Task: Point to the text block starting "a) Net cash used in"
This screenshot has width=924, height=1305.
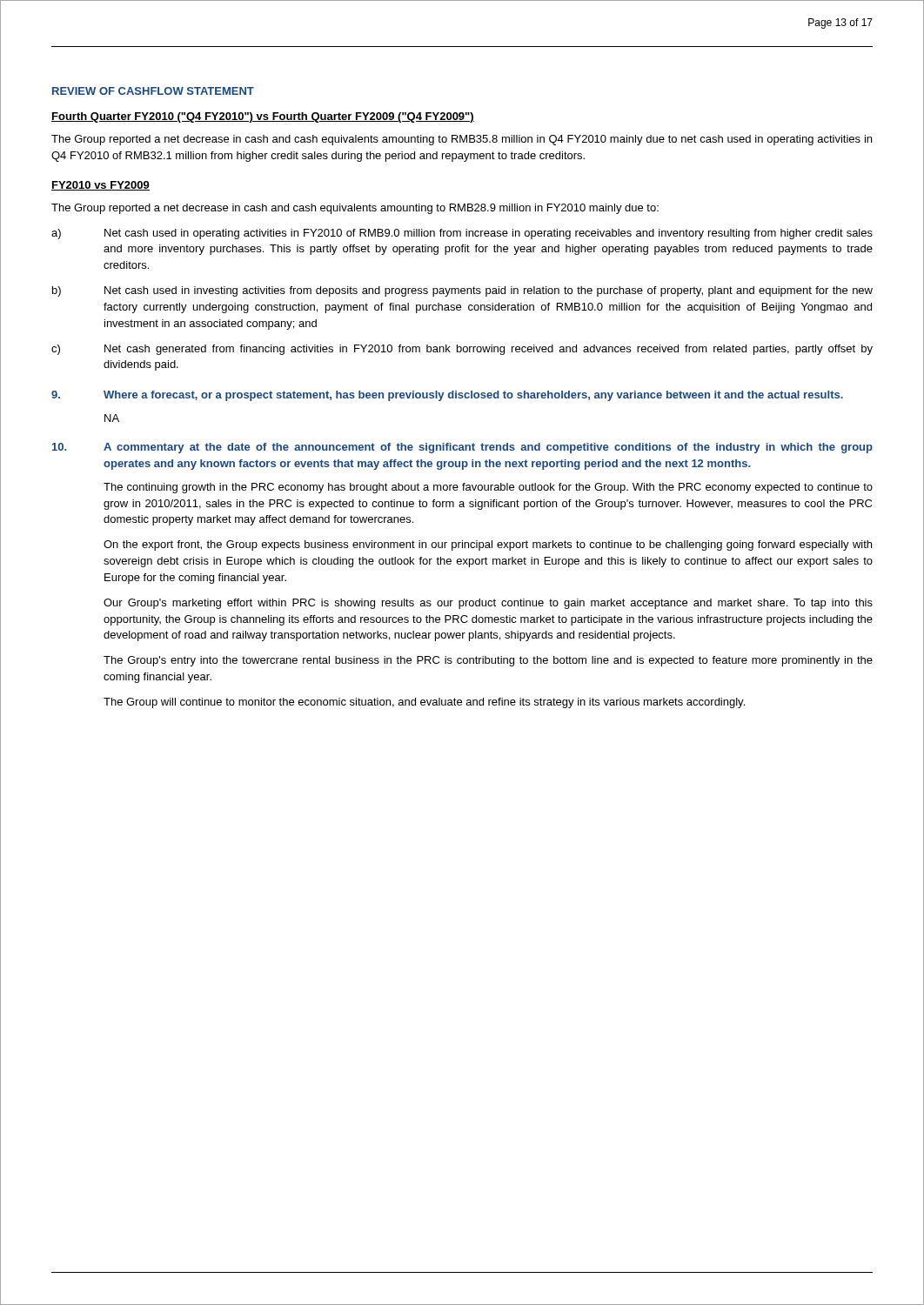Action: (462, 250)
